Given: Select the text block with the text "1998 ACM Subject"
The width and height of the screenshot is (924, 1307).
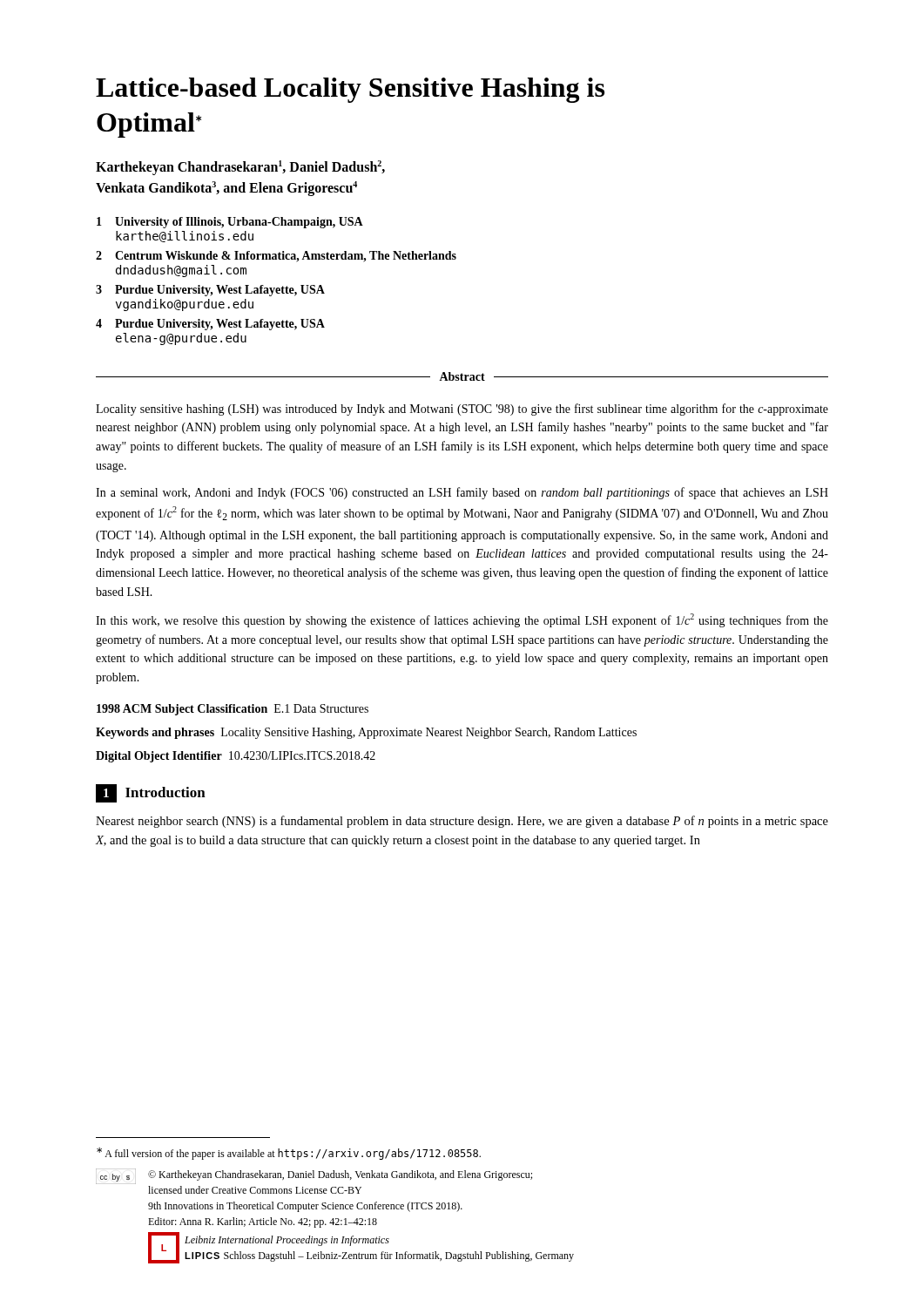Looking at the screenshot, I should (x=462, y=732).
